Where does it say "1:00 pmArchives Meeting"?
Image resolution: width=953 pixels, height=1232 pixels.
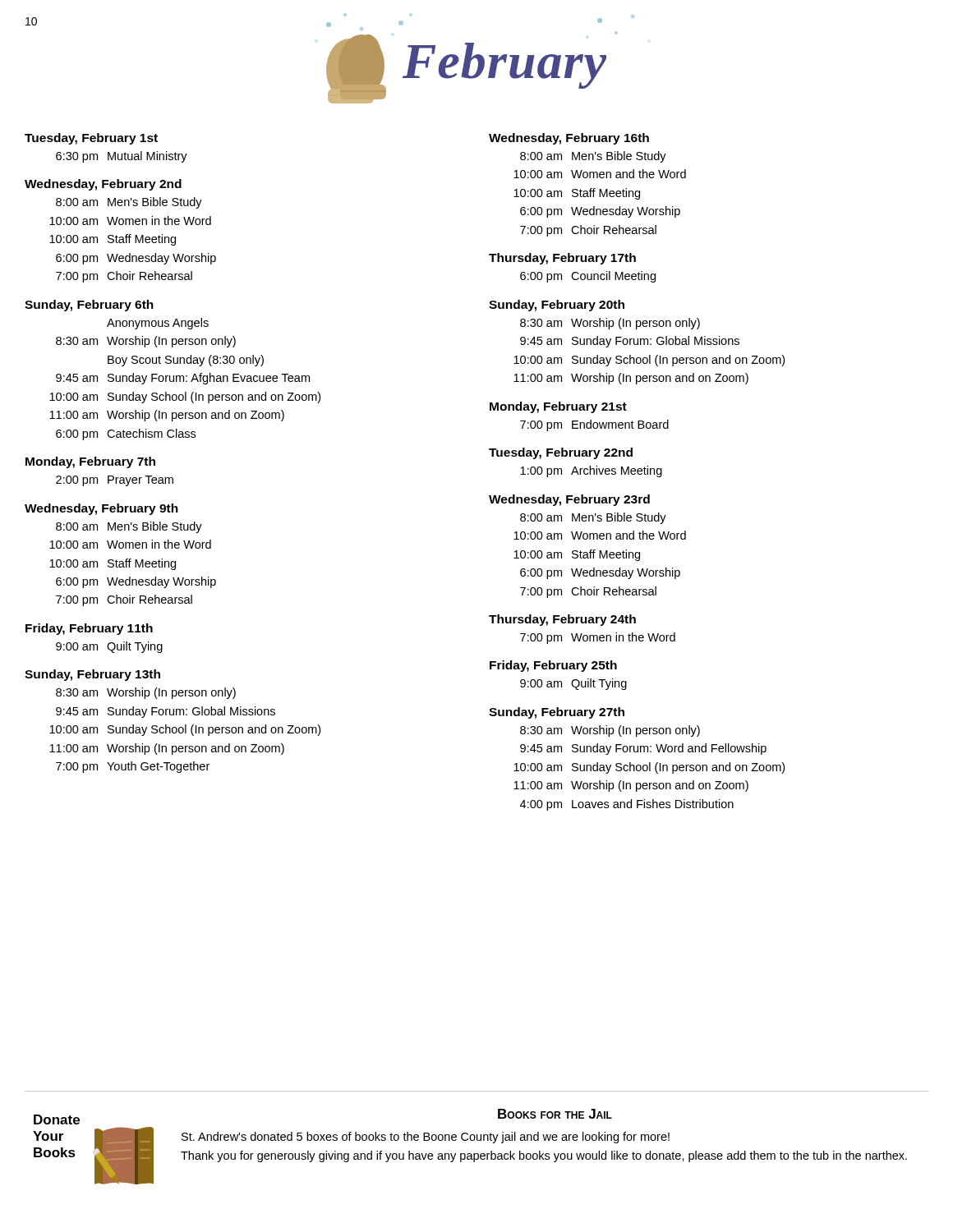tap(591, 471)
